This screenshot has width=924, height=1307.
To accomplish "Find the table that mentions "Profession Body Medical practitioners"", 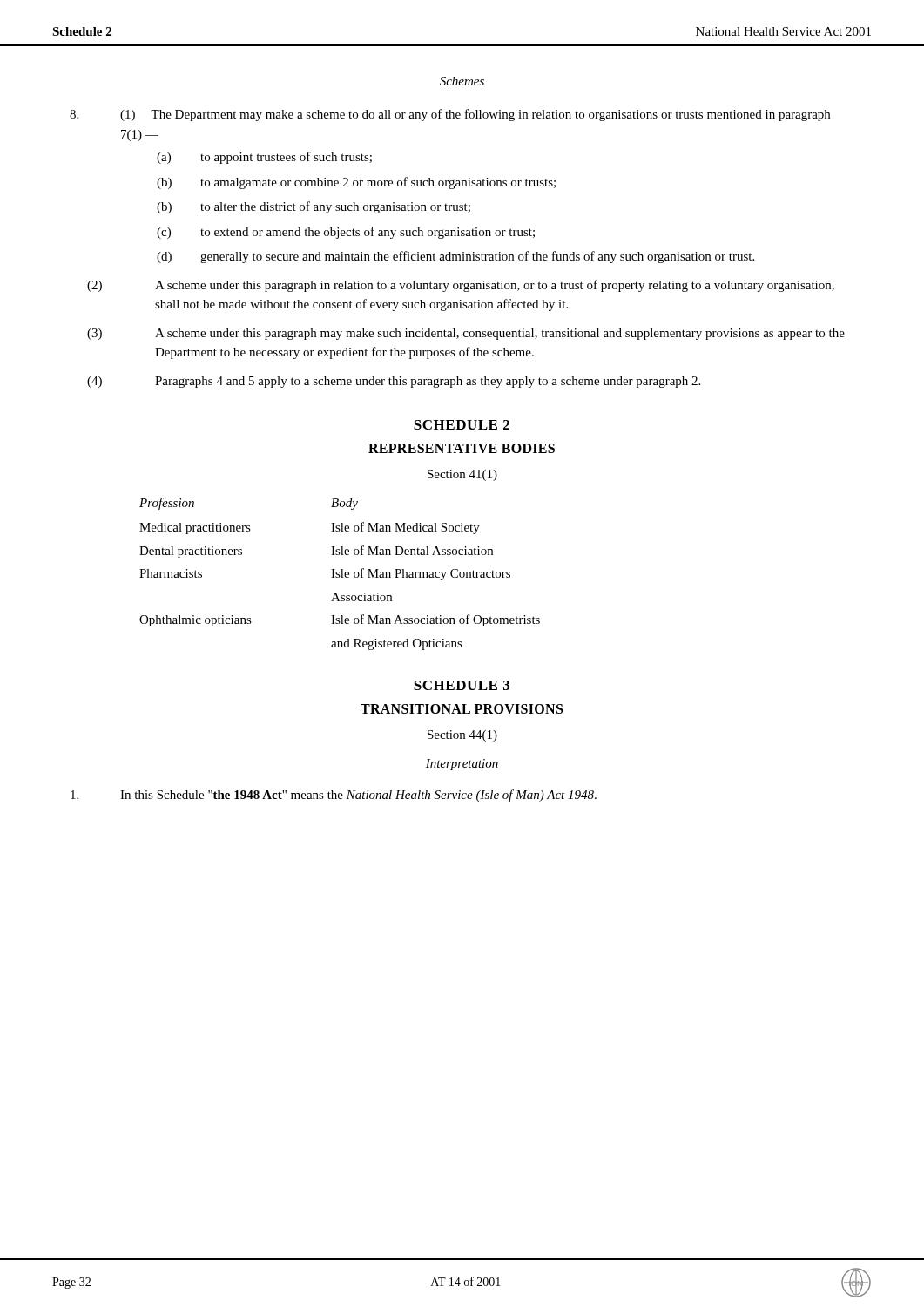I will click(x=462, y=574).
